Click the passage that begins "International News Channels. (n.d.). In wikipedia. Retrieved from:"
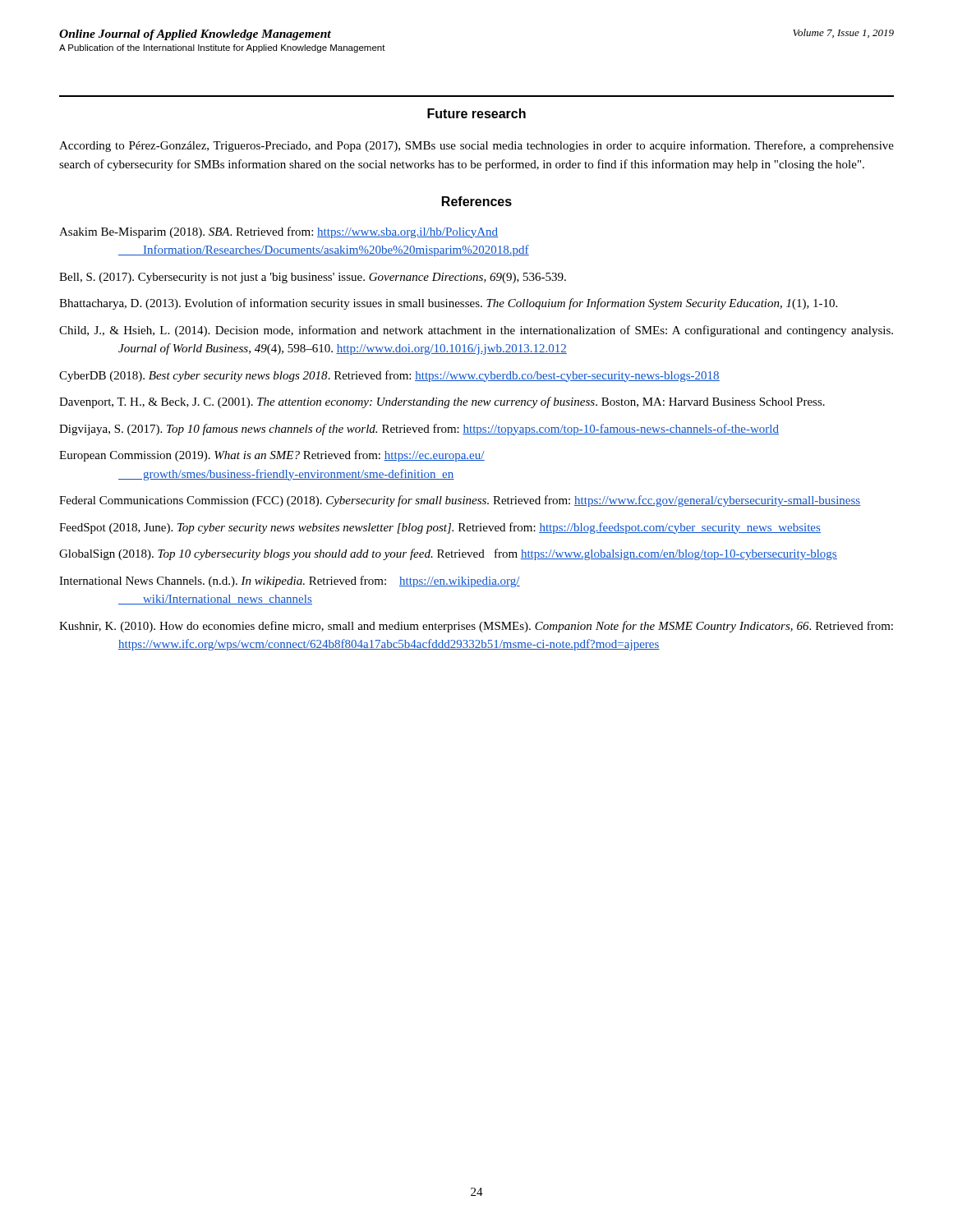This screenshot has height=1232, width=953. (289, 590)
